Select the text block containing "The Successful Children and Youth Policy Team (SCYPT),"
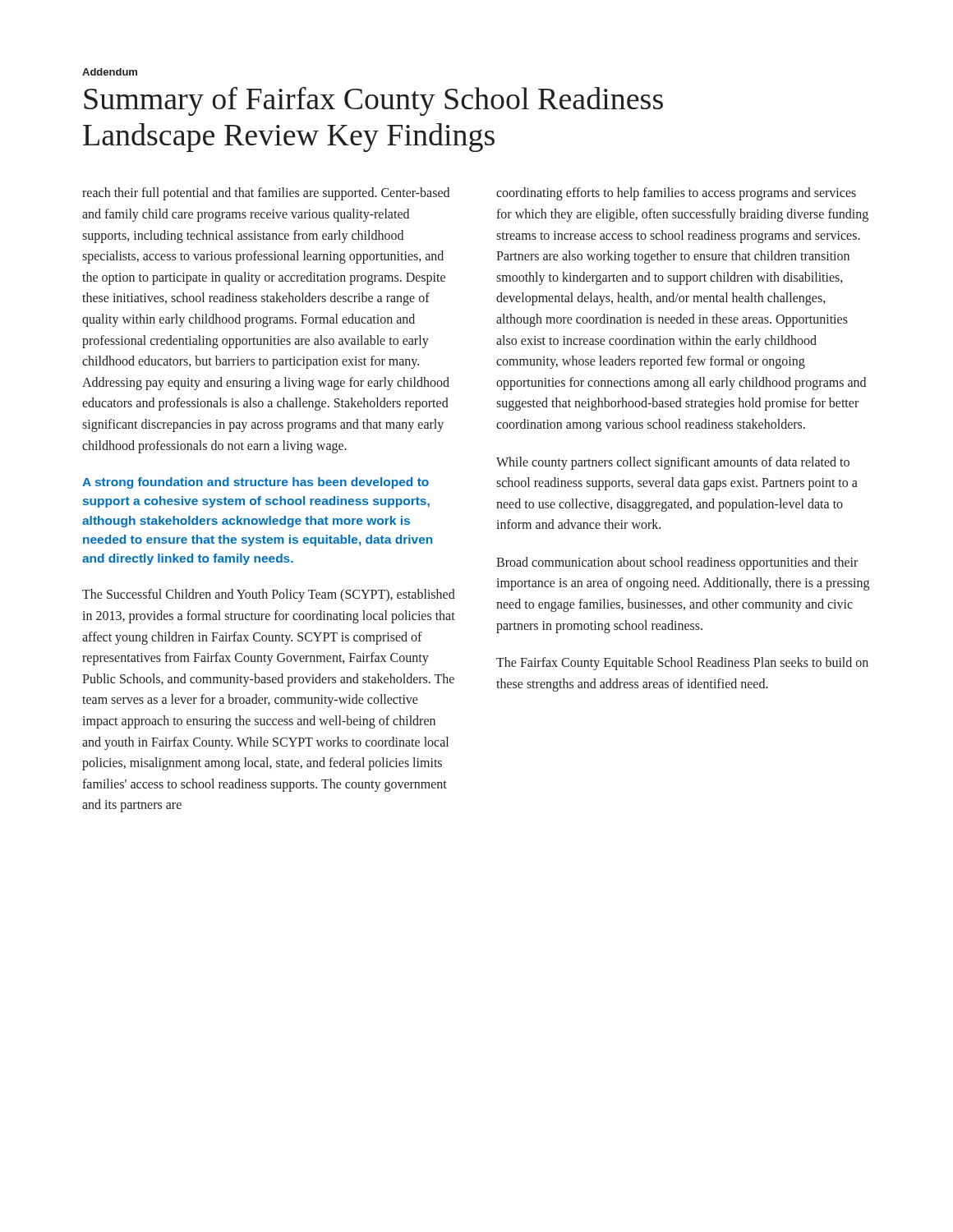The width and height of the screenshot is (953, 1232). click(x=269, y=700)
